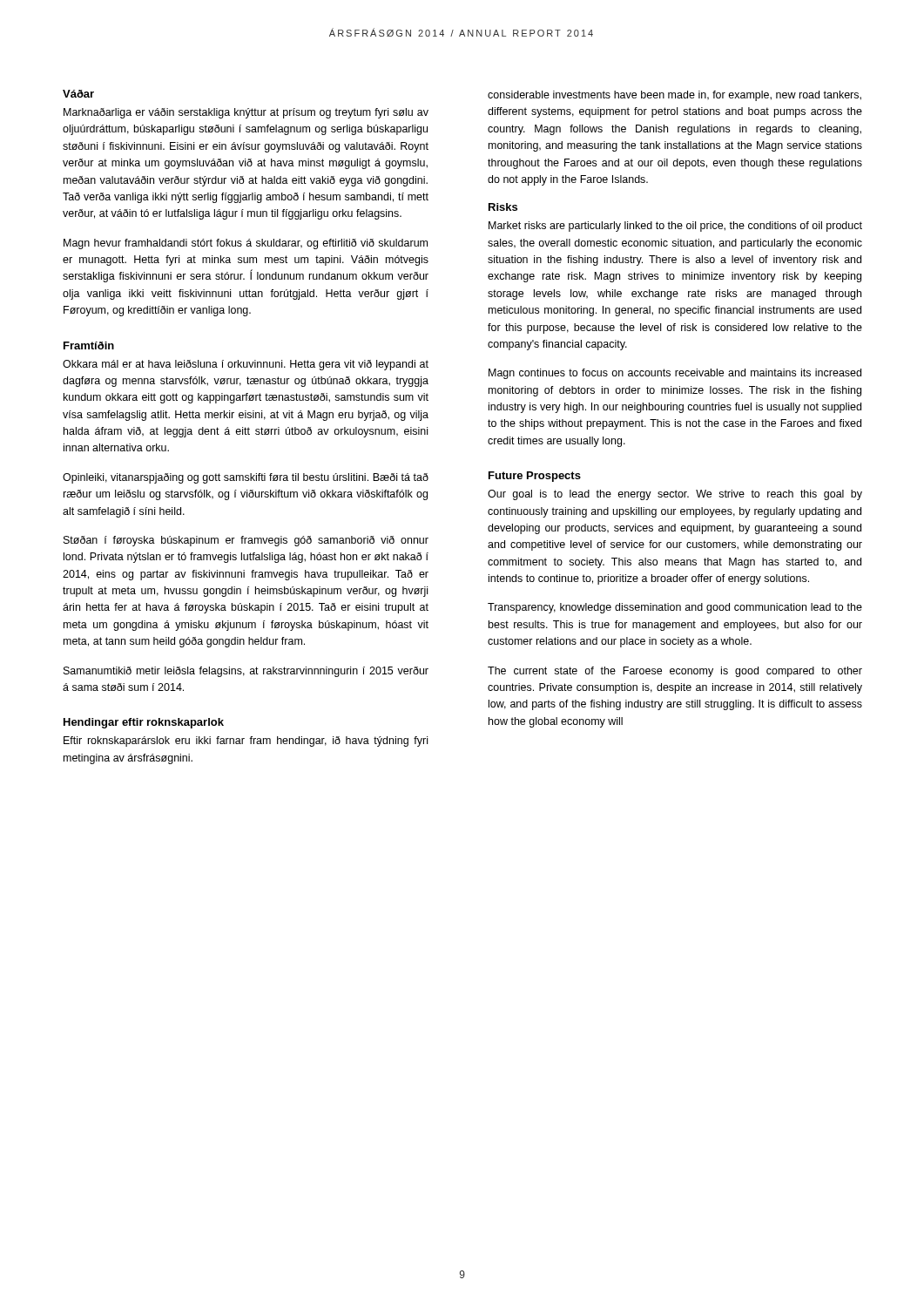The height and width of the screenshot is (1307, 924).
Task: Locate the block of text that opens with "Transparency, knowledge dissemination and"
Action: (675, 624)
